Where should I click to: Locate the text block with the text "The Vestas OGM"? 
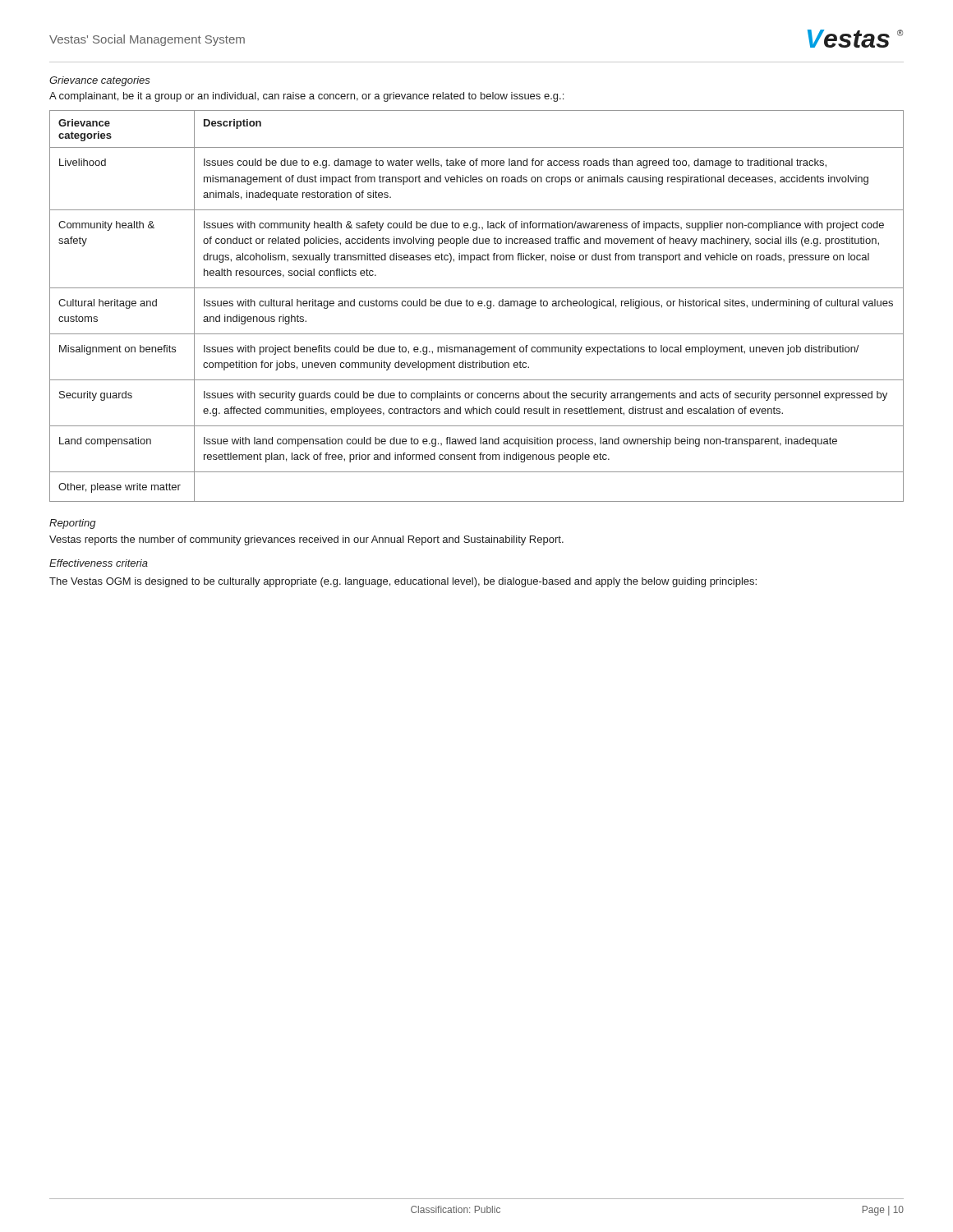pyautogui.click(x=403, y=581)
